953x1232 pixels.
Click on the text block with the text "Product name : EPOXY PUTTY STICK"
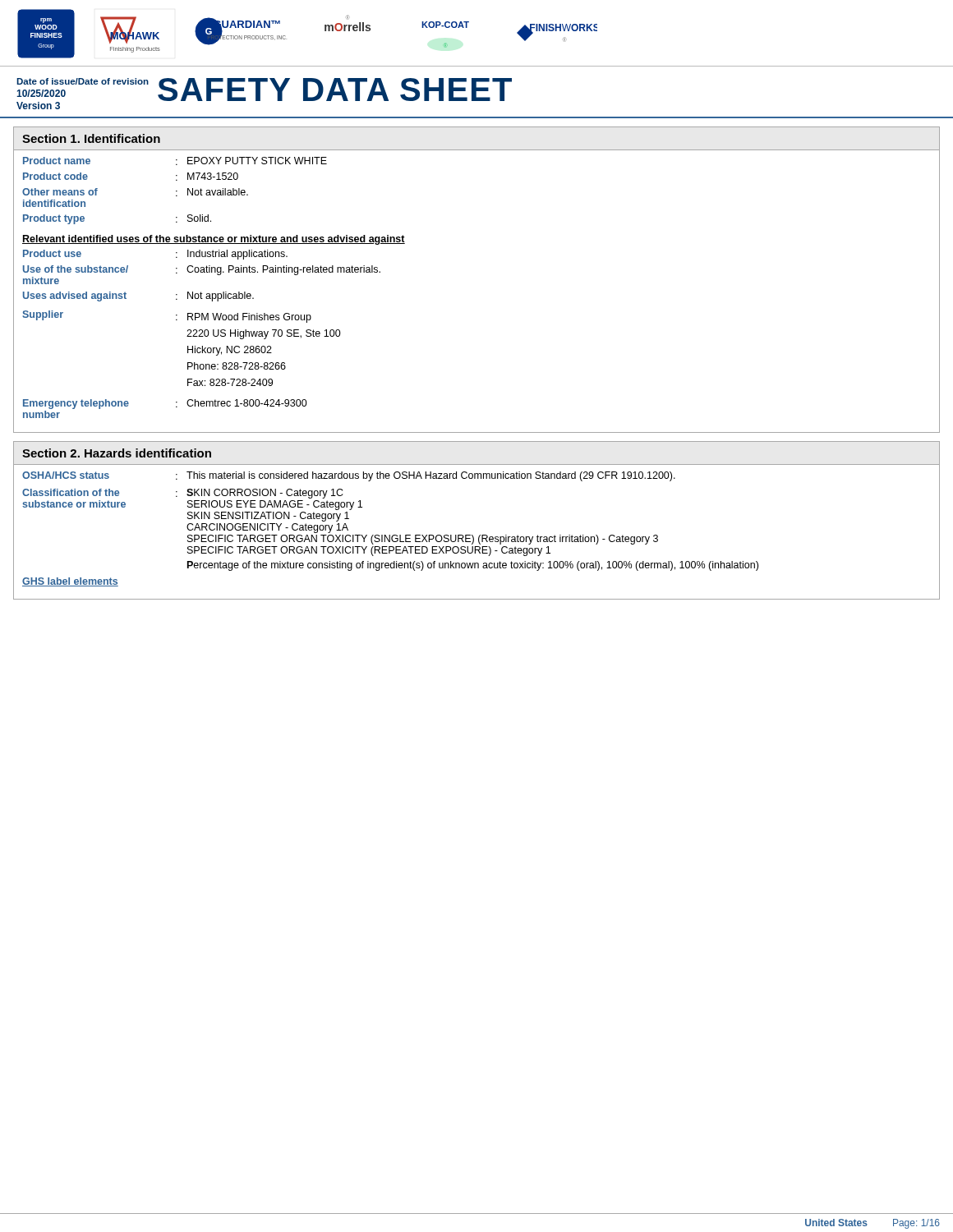coord(476,161)
